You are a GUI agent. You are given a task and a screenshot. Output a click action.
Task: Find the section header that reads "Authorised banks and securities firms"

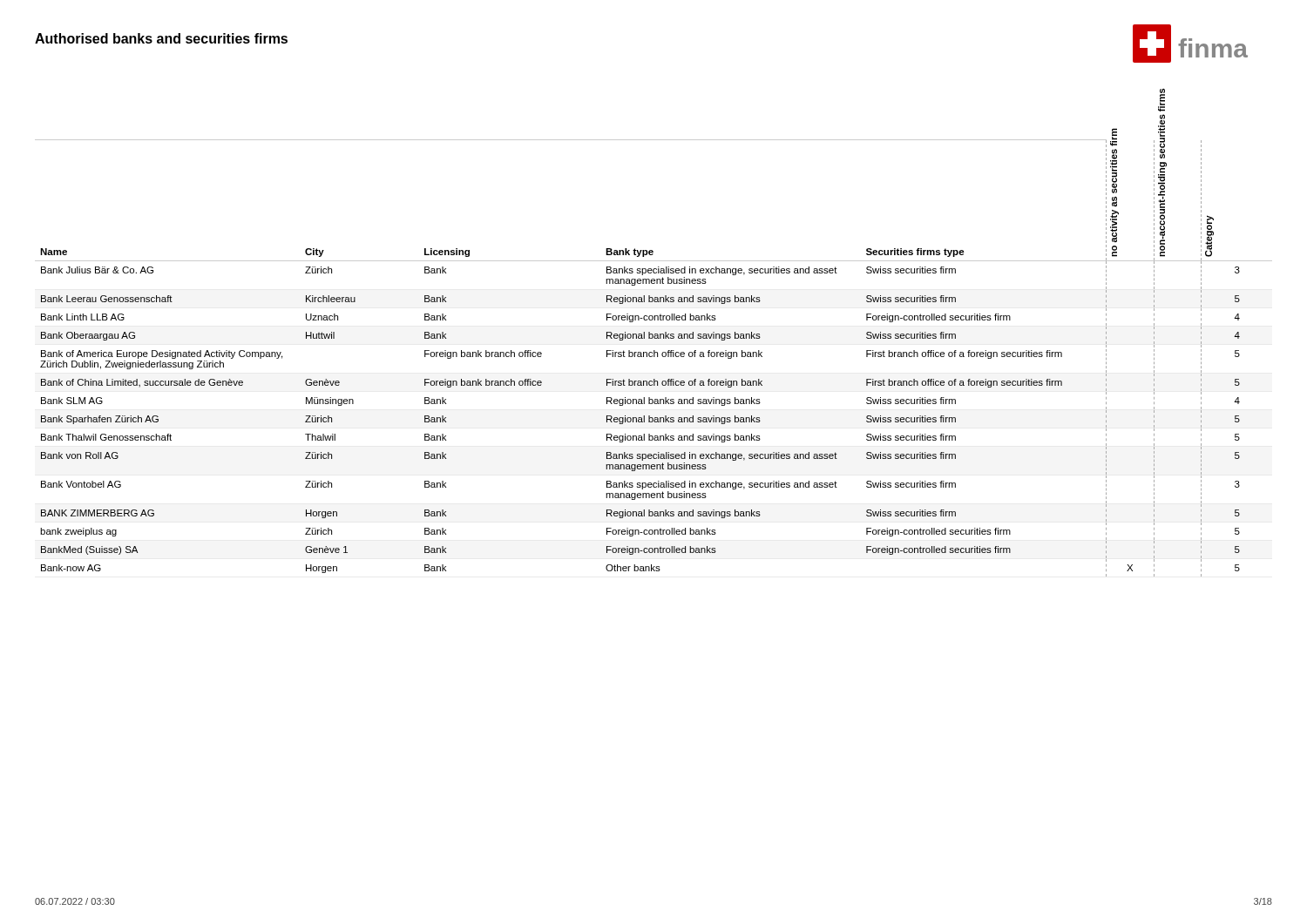162,39
